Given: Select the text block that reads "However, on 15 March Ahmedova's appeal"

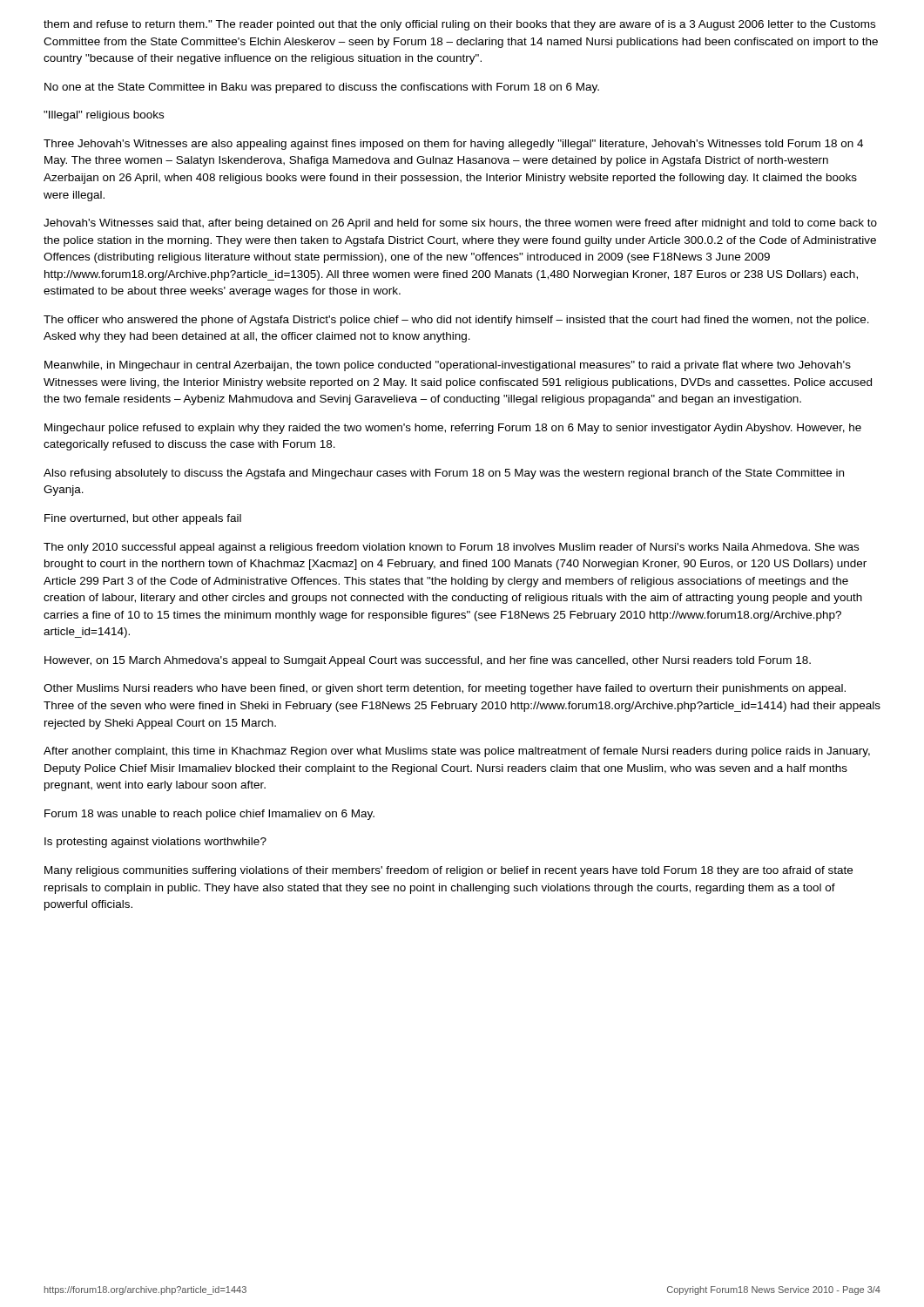Looking at the screenshot, I should click(428, 660).
